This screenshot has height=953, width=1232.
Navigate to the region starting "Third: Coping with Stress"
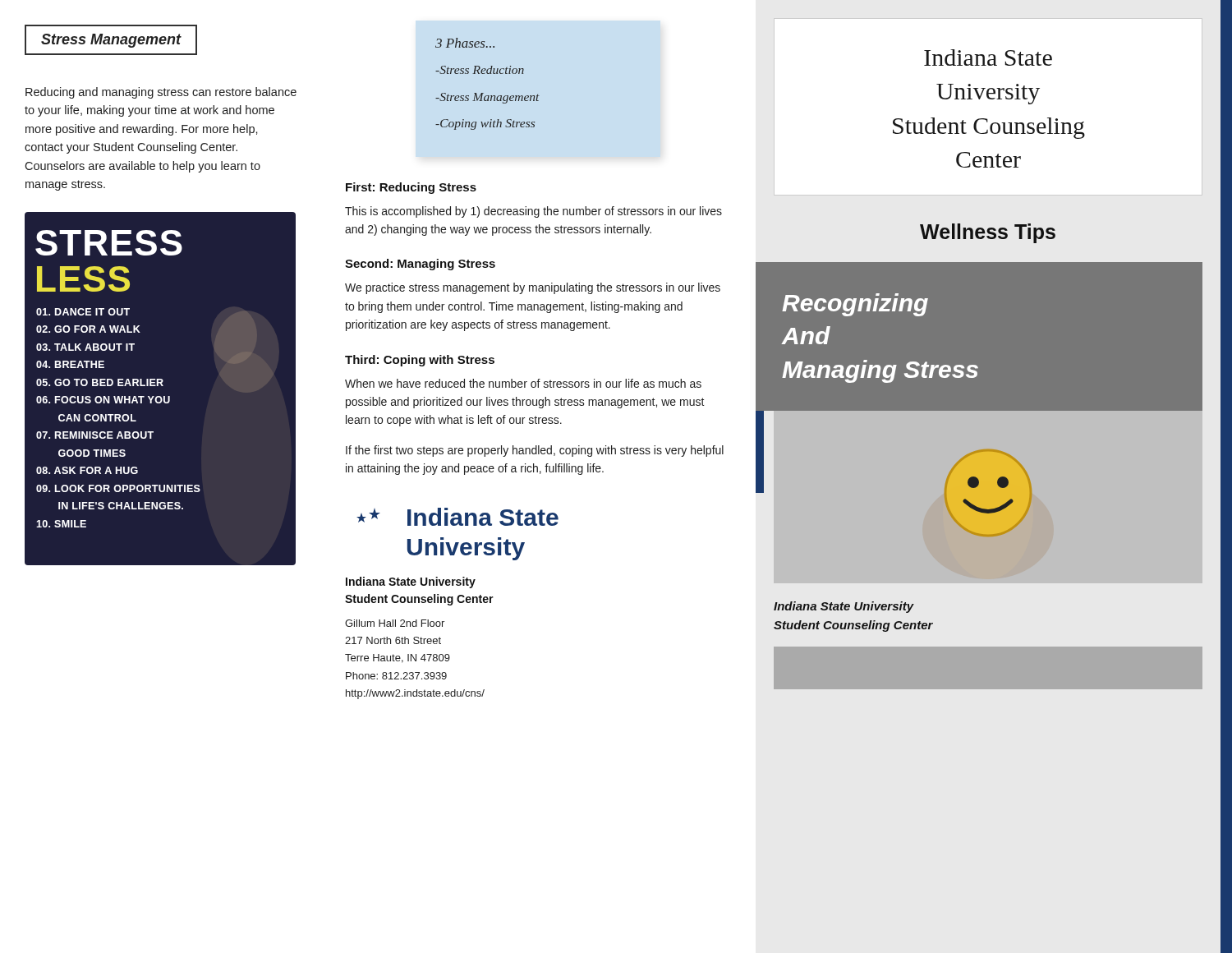pyautogui.click(x=420, y=359)
